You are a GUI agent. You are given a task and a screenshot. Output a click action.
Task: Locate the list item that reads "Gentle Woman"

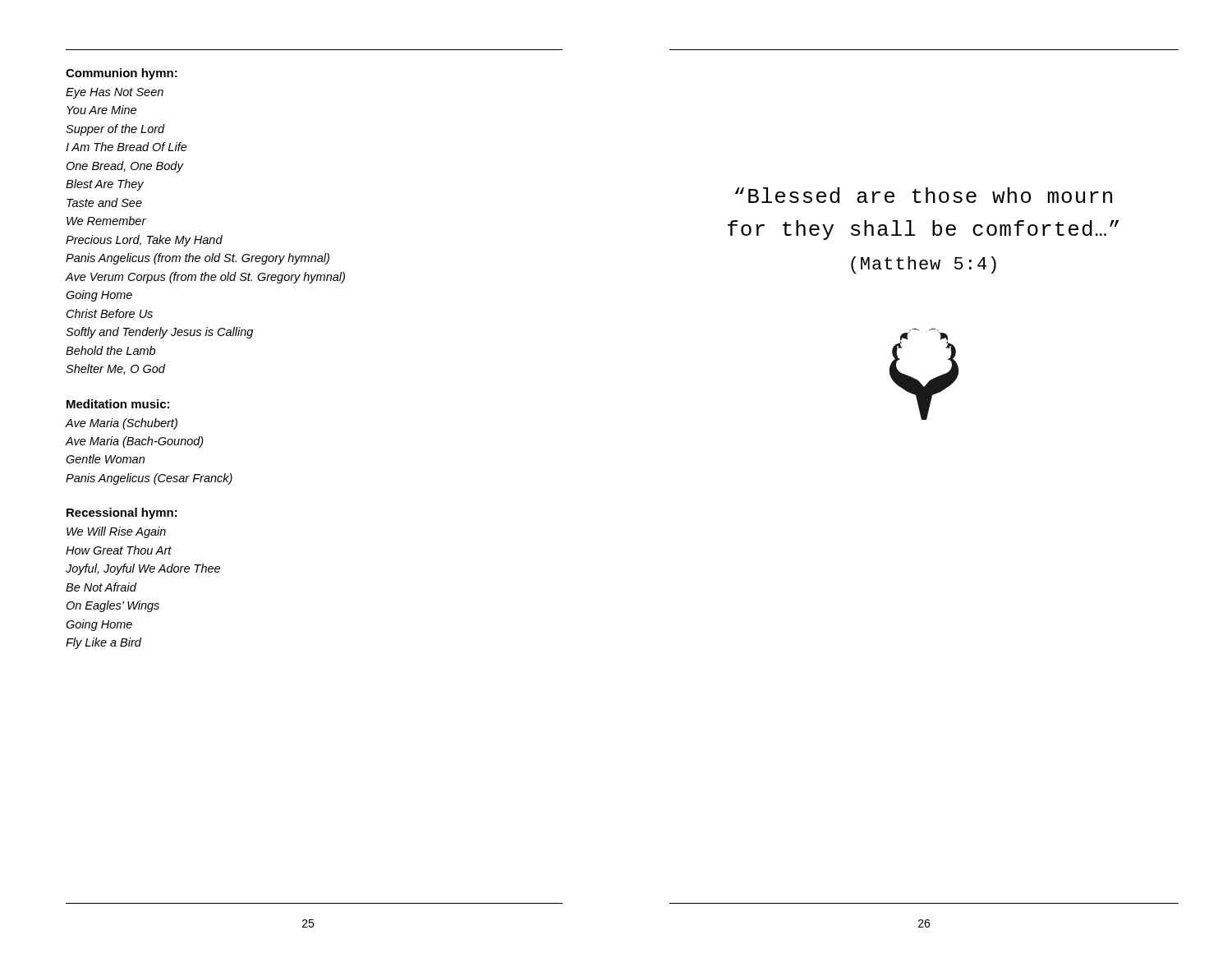click(x=105, y=460)
